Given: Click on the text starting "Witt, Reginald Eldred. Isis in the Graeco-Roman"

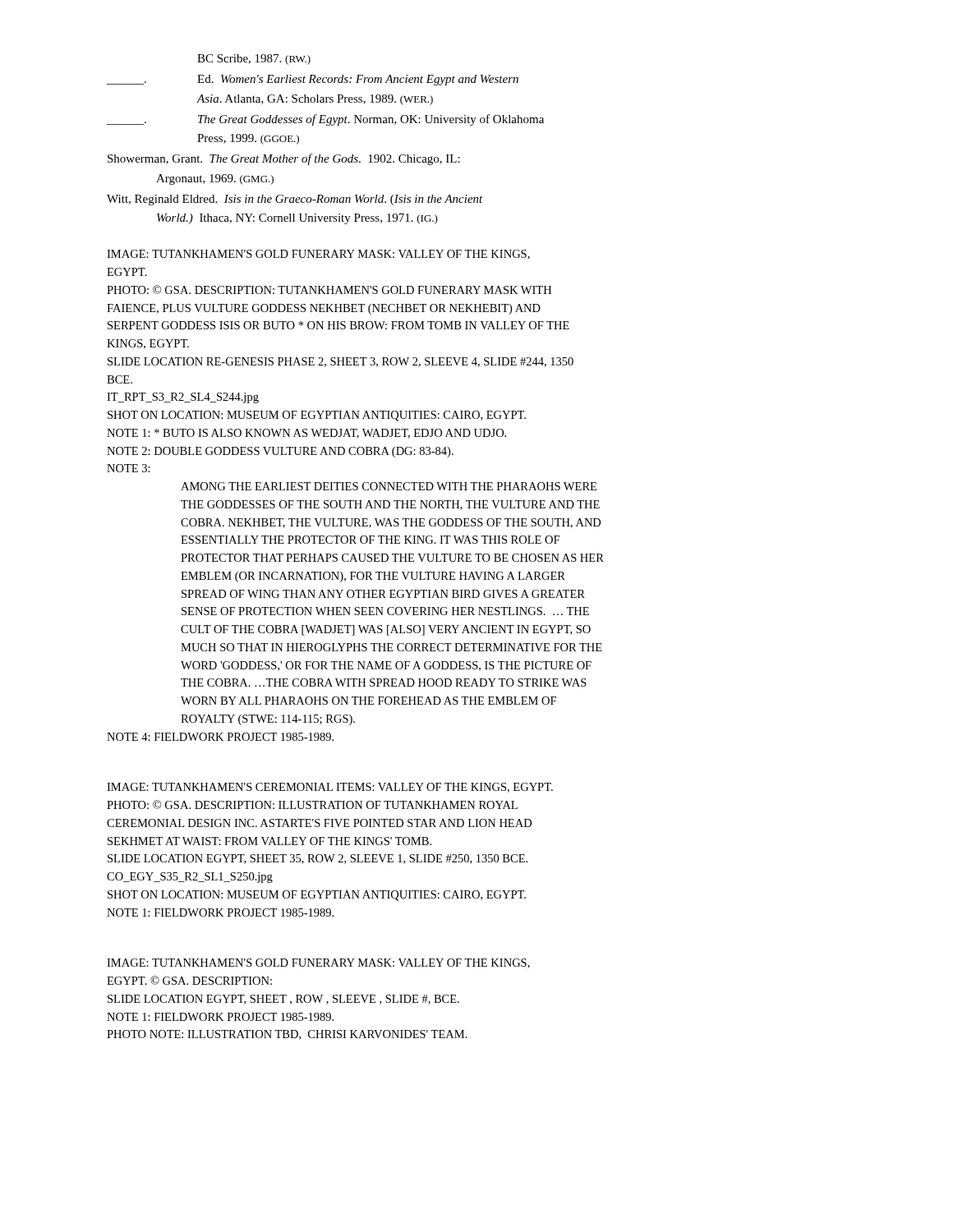Looking at the screenshot, I should pos(295,208).
